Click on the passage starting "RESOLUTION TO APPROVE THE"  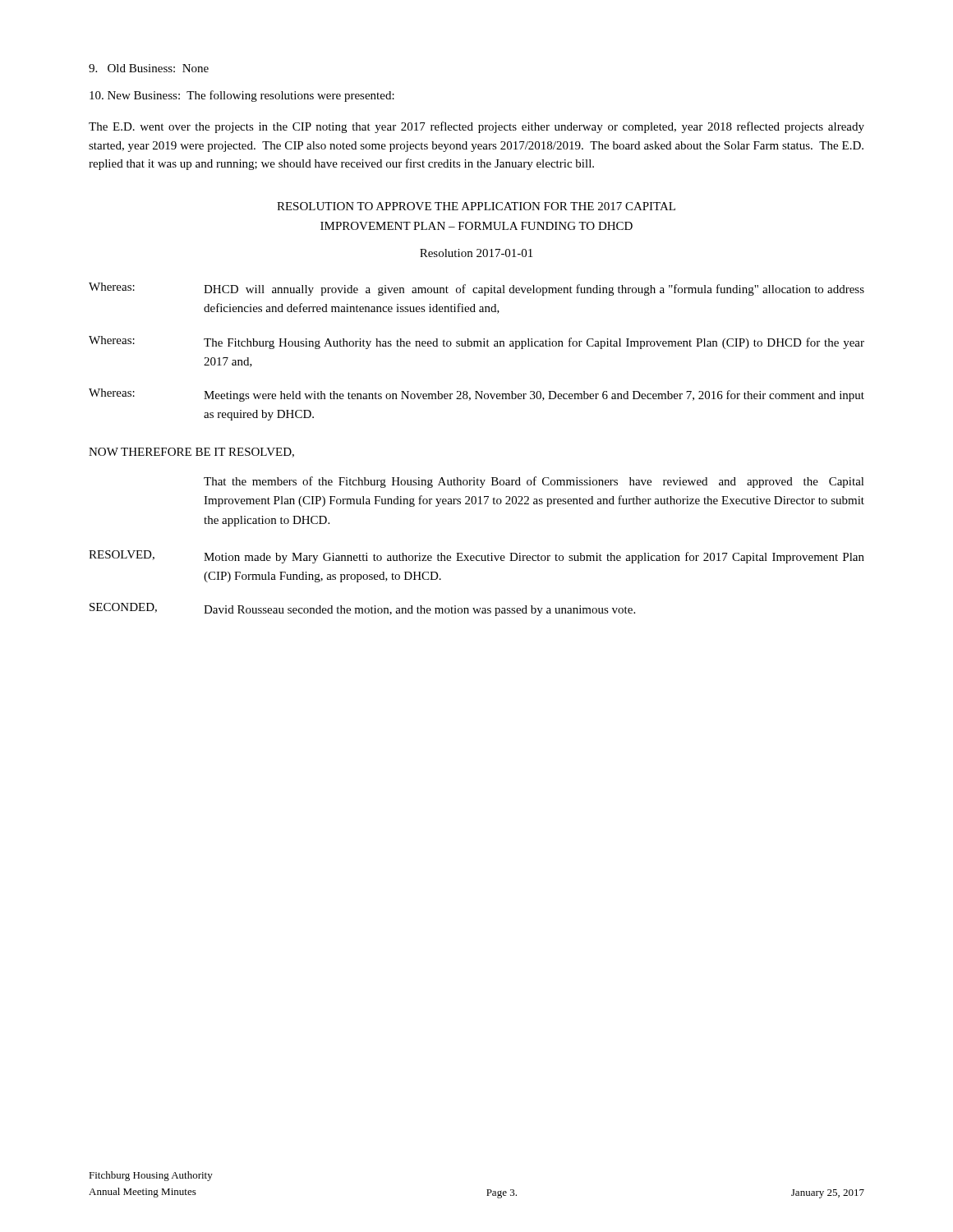[x=476, y=216]
